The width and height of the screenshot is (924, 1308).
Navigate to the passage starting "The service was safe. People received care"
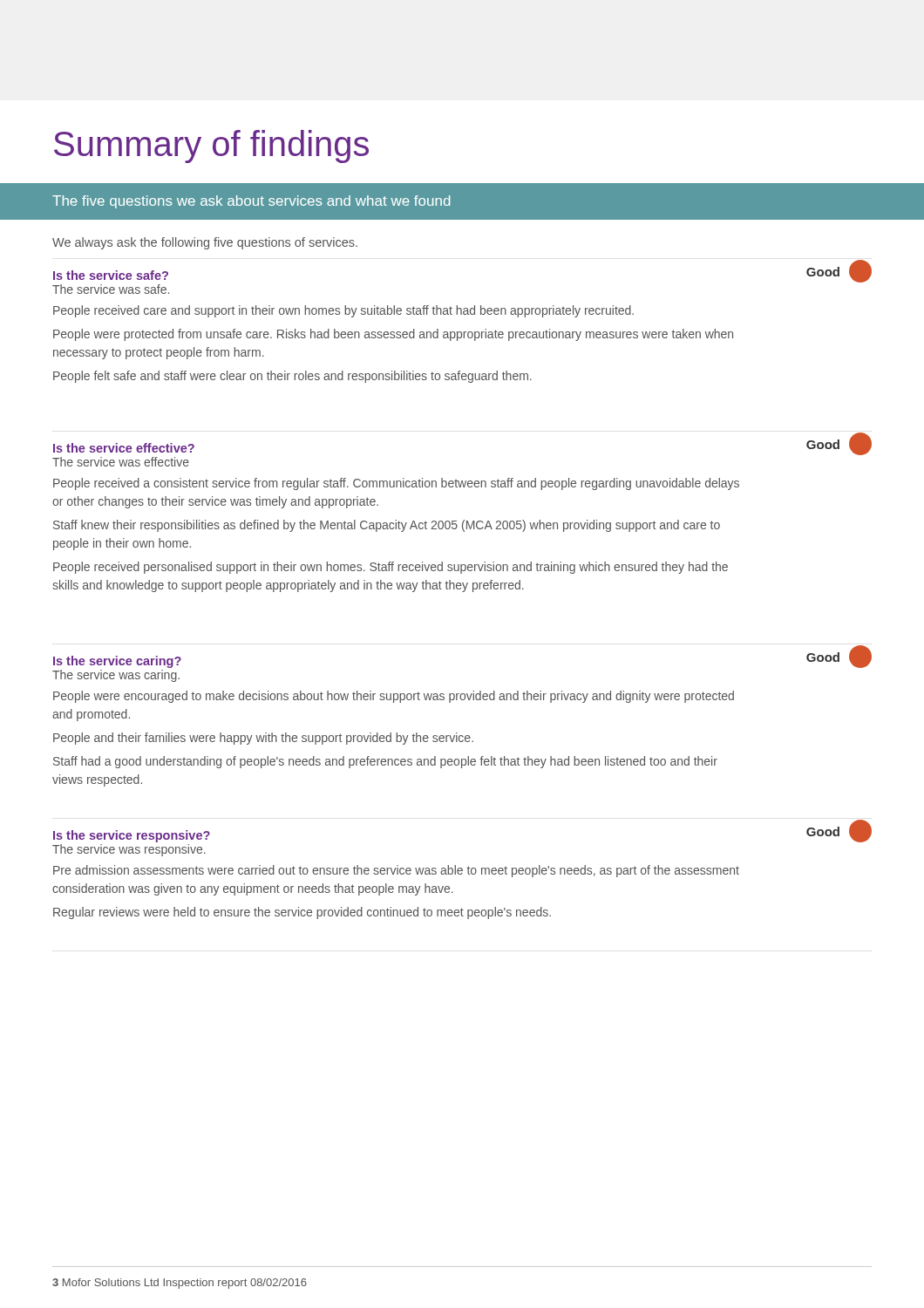401,334
